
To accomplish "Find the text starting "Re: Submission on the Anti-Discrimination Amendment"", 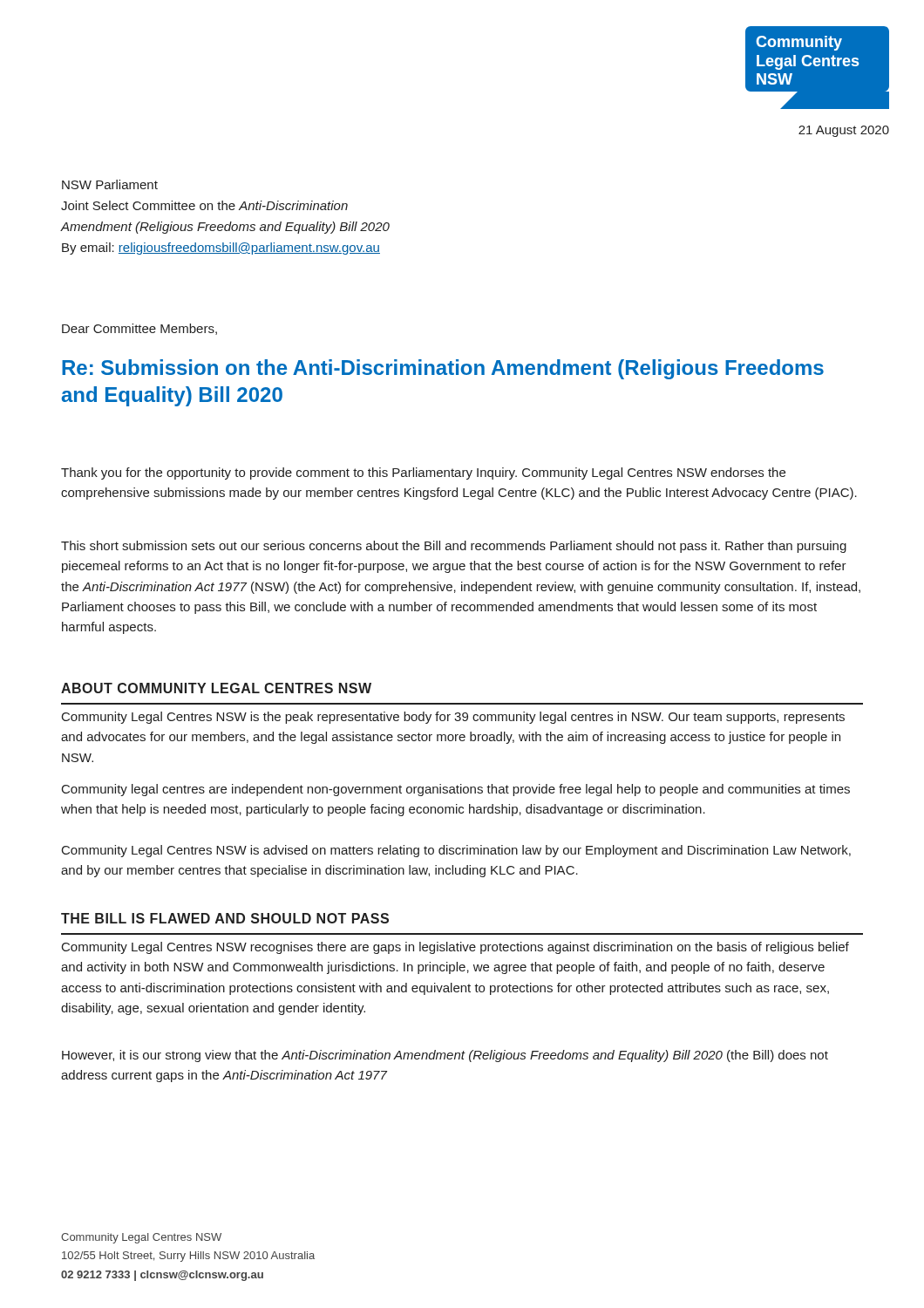I will (443, 381).
